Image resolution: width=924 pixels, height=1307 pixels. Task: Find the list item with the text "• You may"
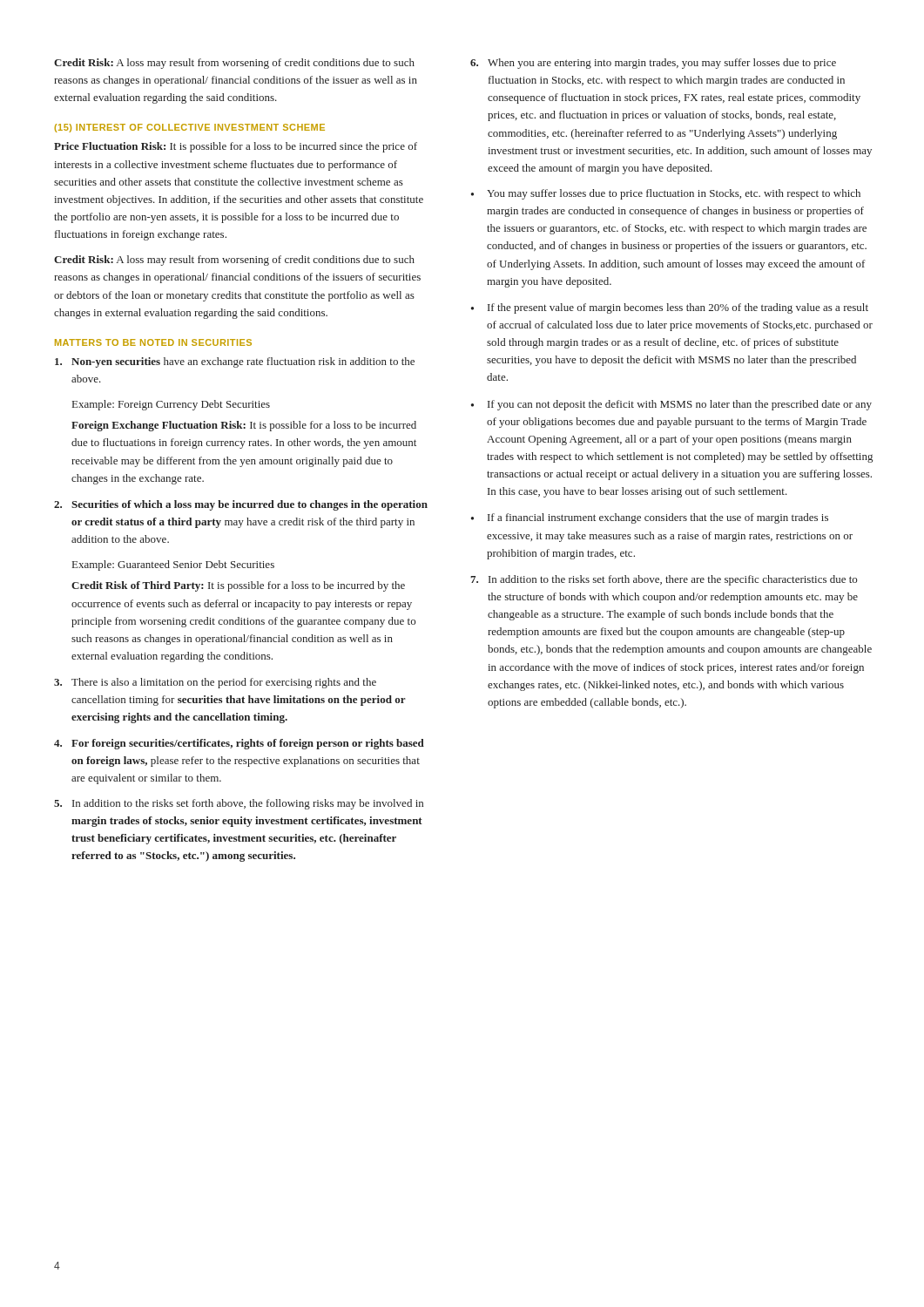[x=672, y=237]
